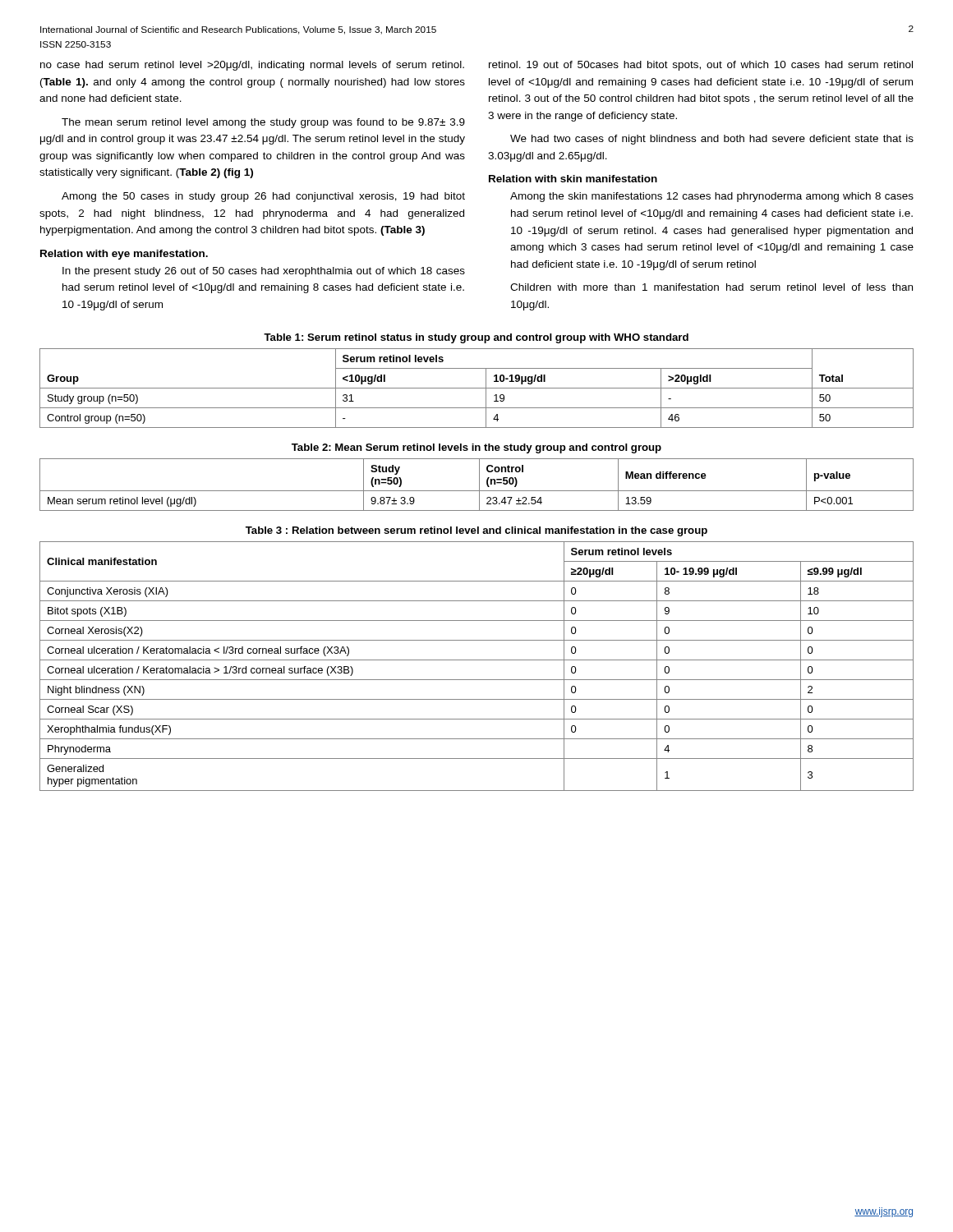Select the region starting "Among the skin manifestations 12 cases had"

[712, 251]
